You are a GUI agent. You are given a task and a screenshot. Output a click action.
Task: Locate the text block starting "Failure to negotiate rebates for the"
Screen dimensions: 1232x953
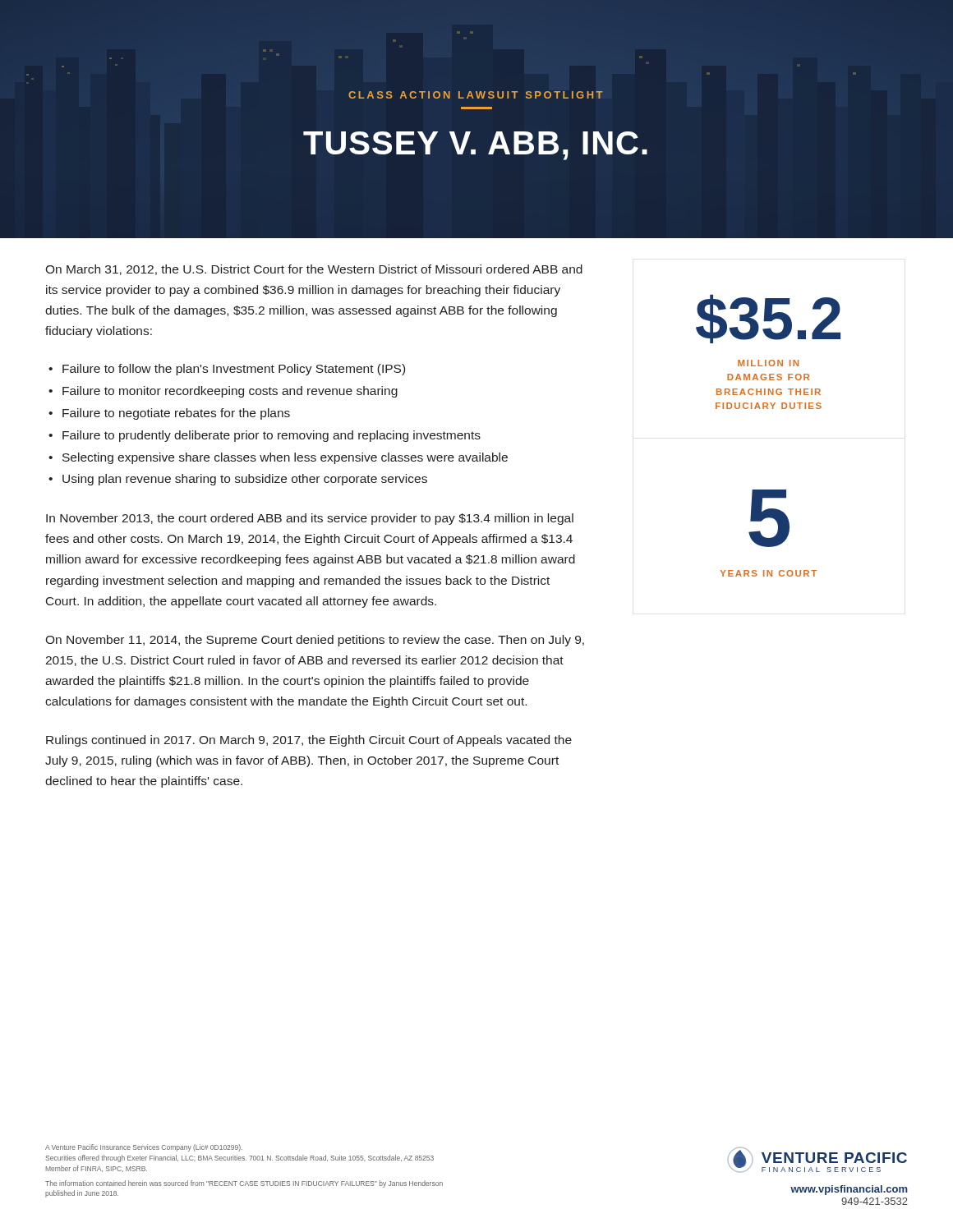pyautogui.click(x=176, y=413)
